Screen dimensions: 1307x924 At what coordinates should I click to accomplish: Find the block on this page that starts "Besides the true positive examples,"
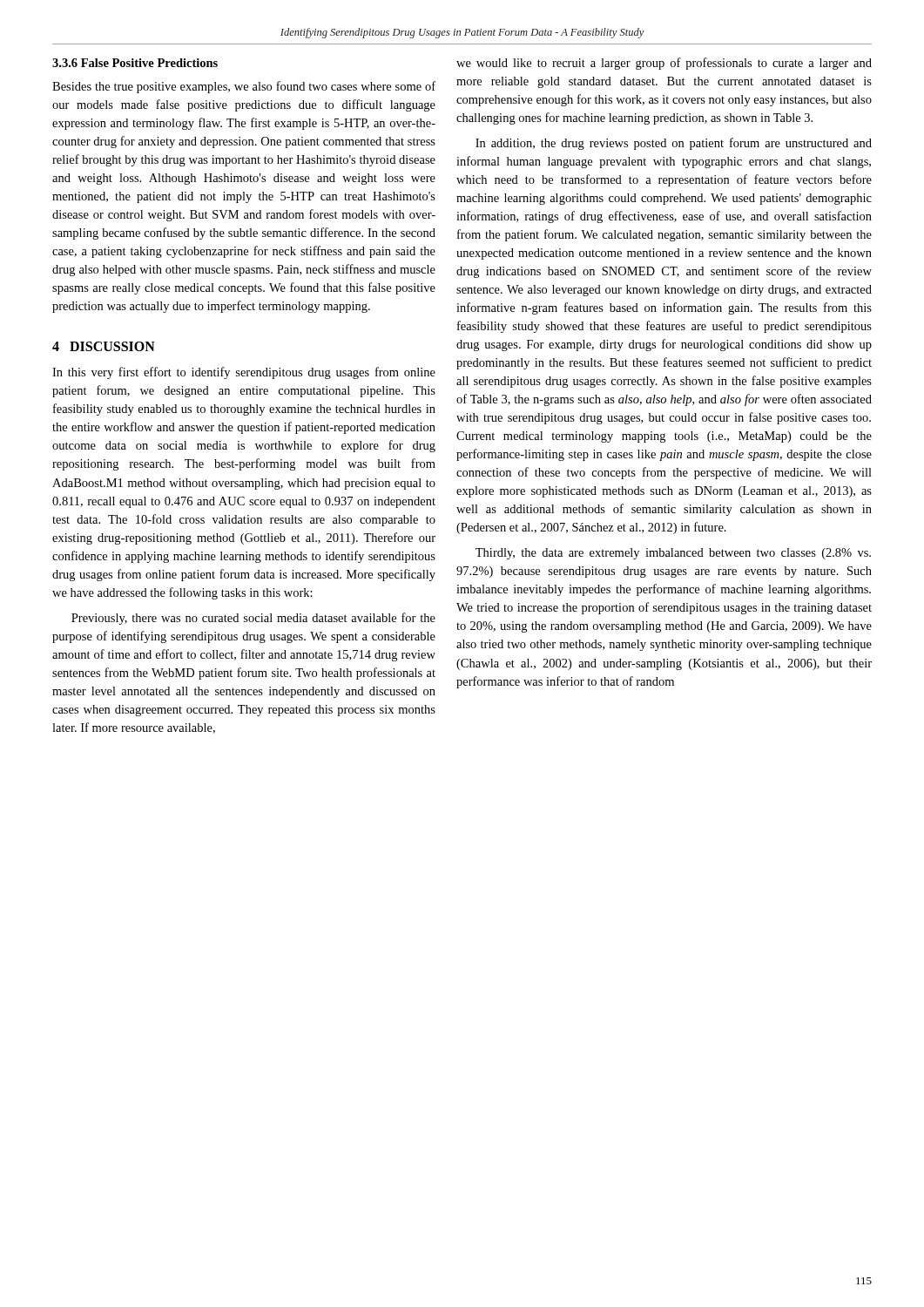point(244,197)
